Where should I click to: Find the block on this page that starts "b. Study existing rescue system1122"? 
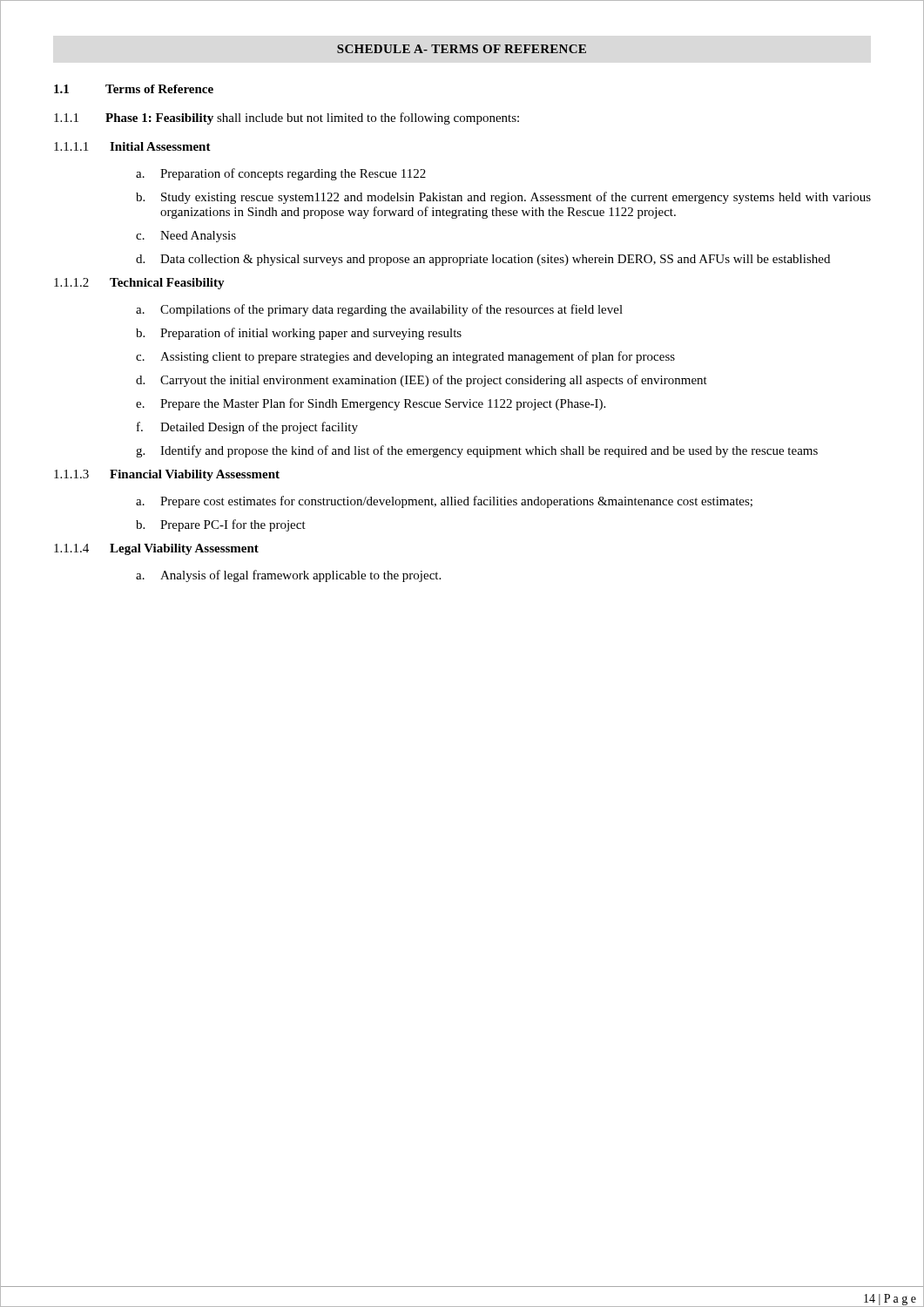[503, 205]
